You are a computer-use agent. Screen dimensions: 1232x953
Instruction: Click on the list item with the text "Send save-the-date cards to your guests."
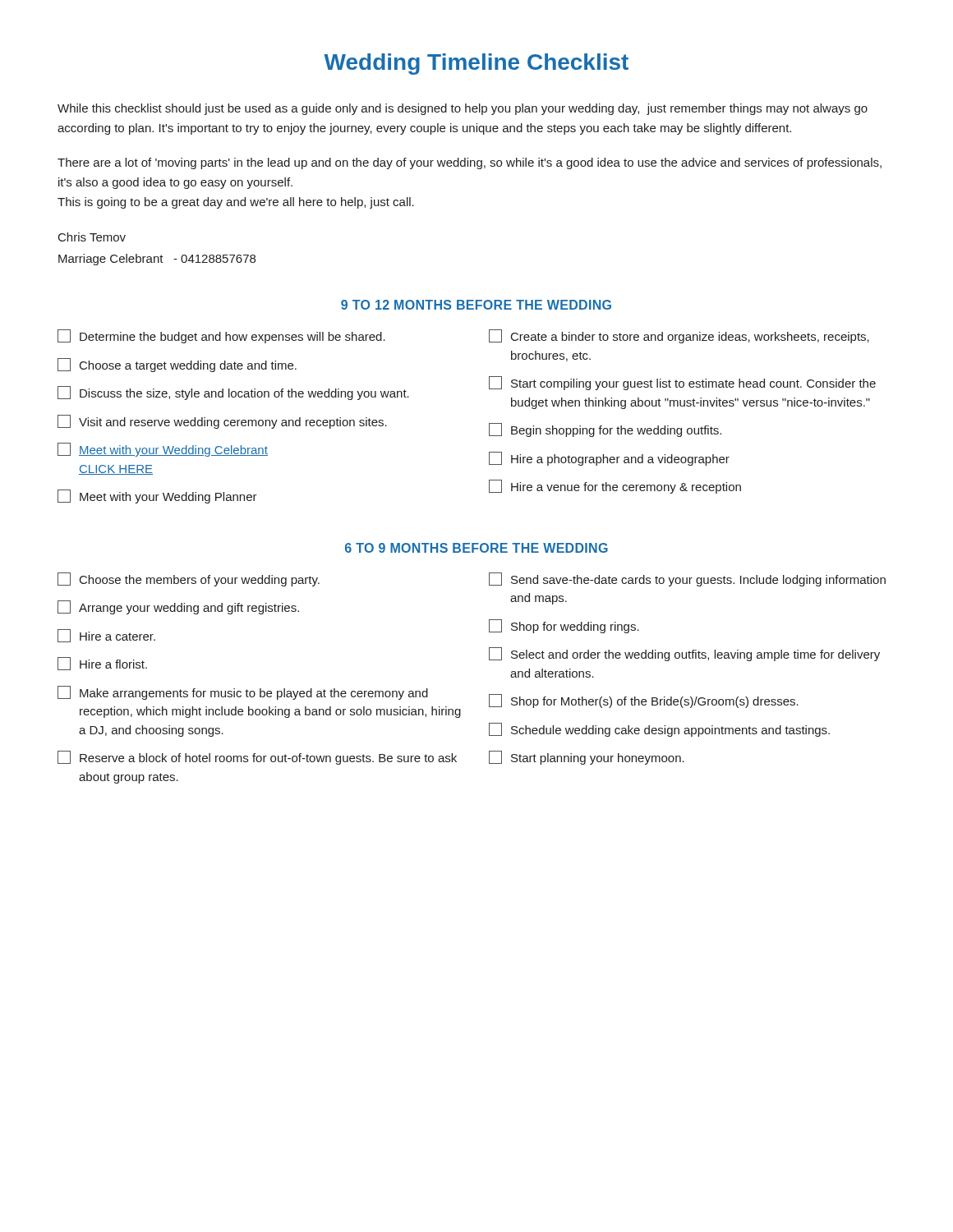tap(692, 589)
